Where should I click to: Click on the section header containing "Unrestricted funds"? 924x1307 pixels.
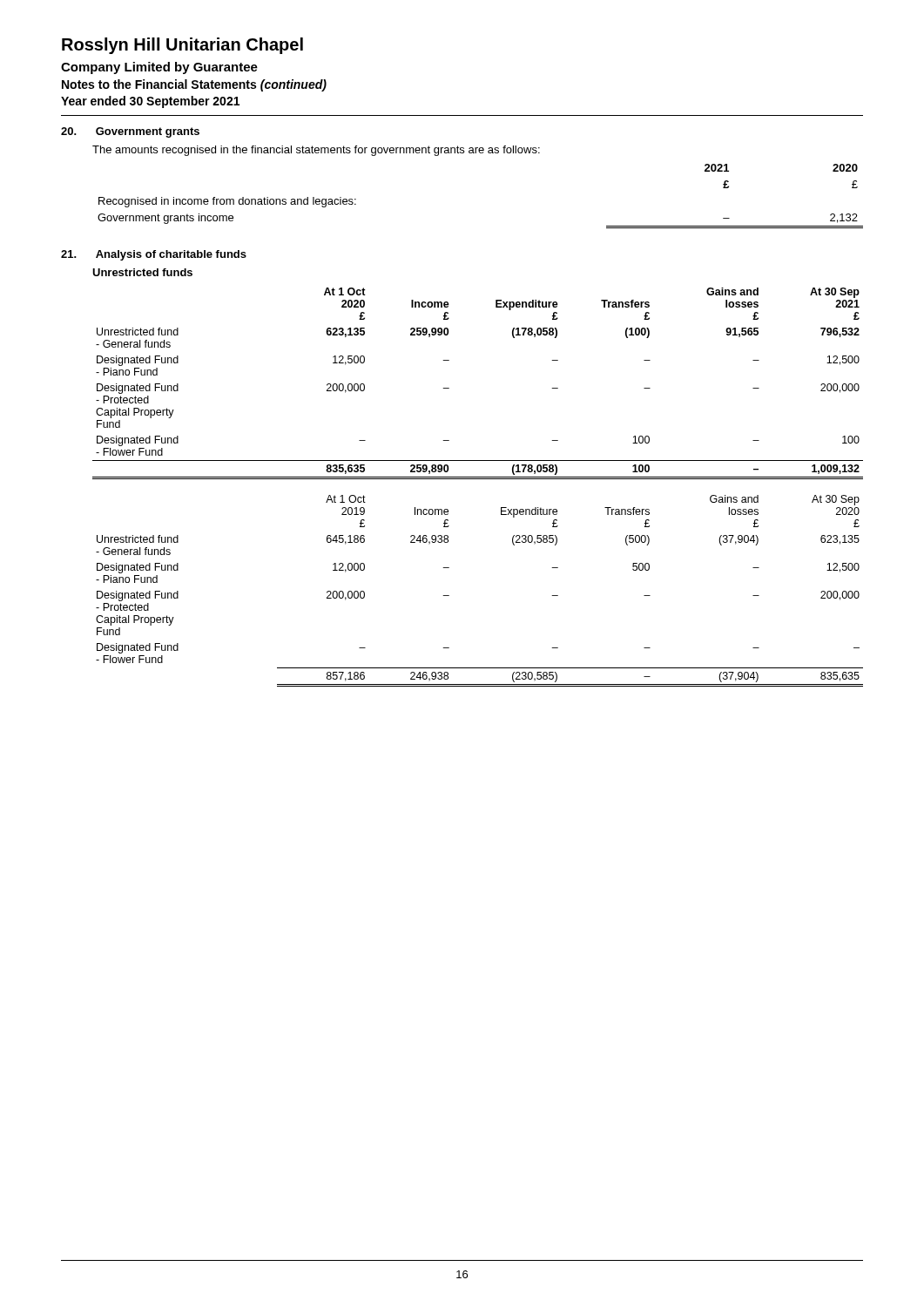(143, 272)
